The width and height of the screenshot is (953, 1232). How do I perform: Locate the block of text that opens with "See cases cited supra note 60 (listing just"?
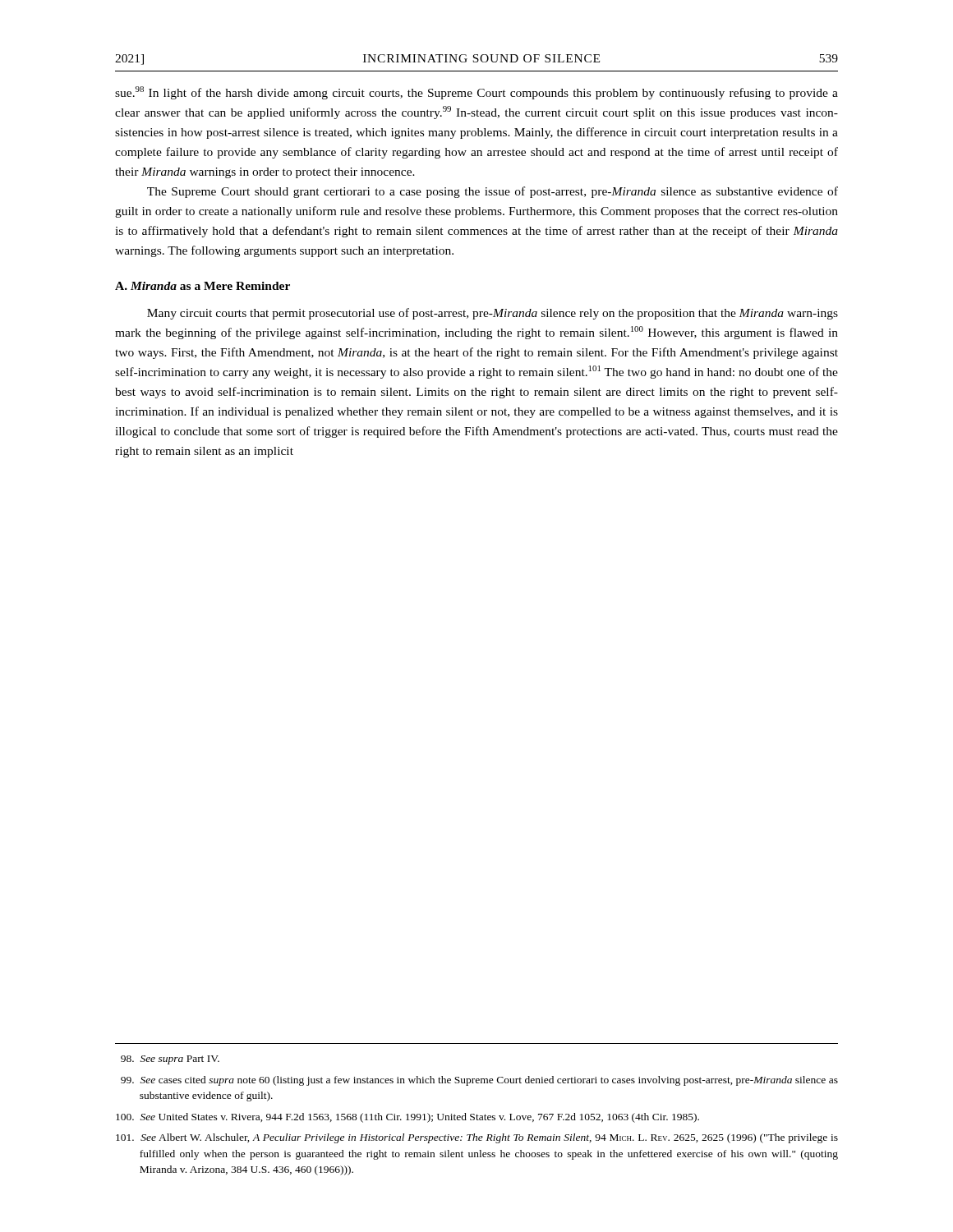click(476, 1087)
